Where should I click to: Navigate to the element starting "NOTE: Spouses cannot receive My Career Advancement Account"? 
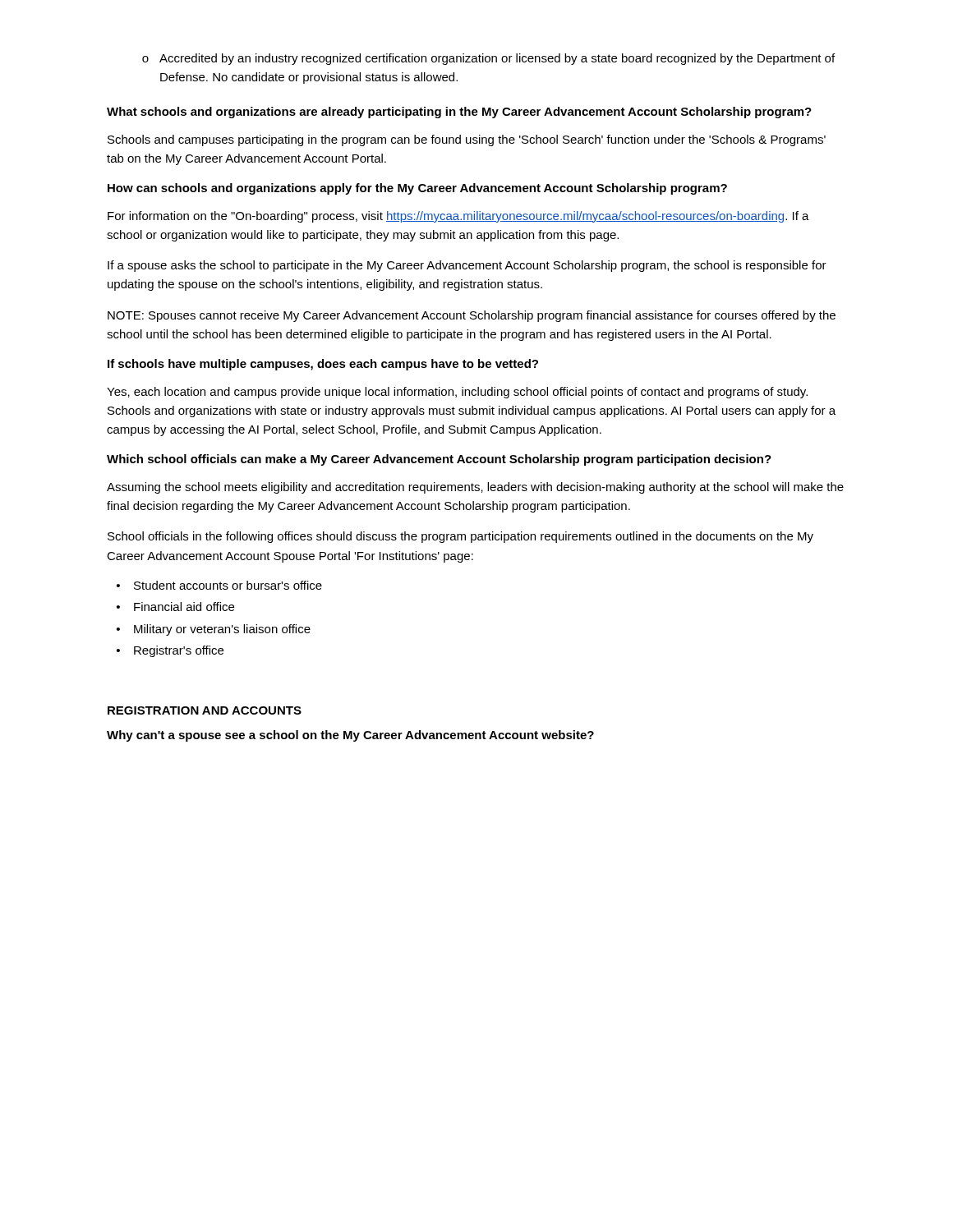pyautogui.click(x=471, y=324)
